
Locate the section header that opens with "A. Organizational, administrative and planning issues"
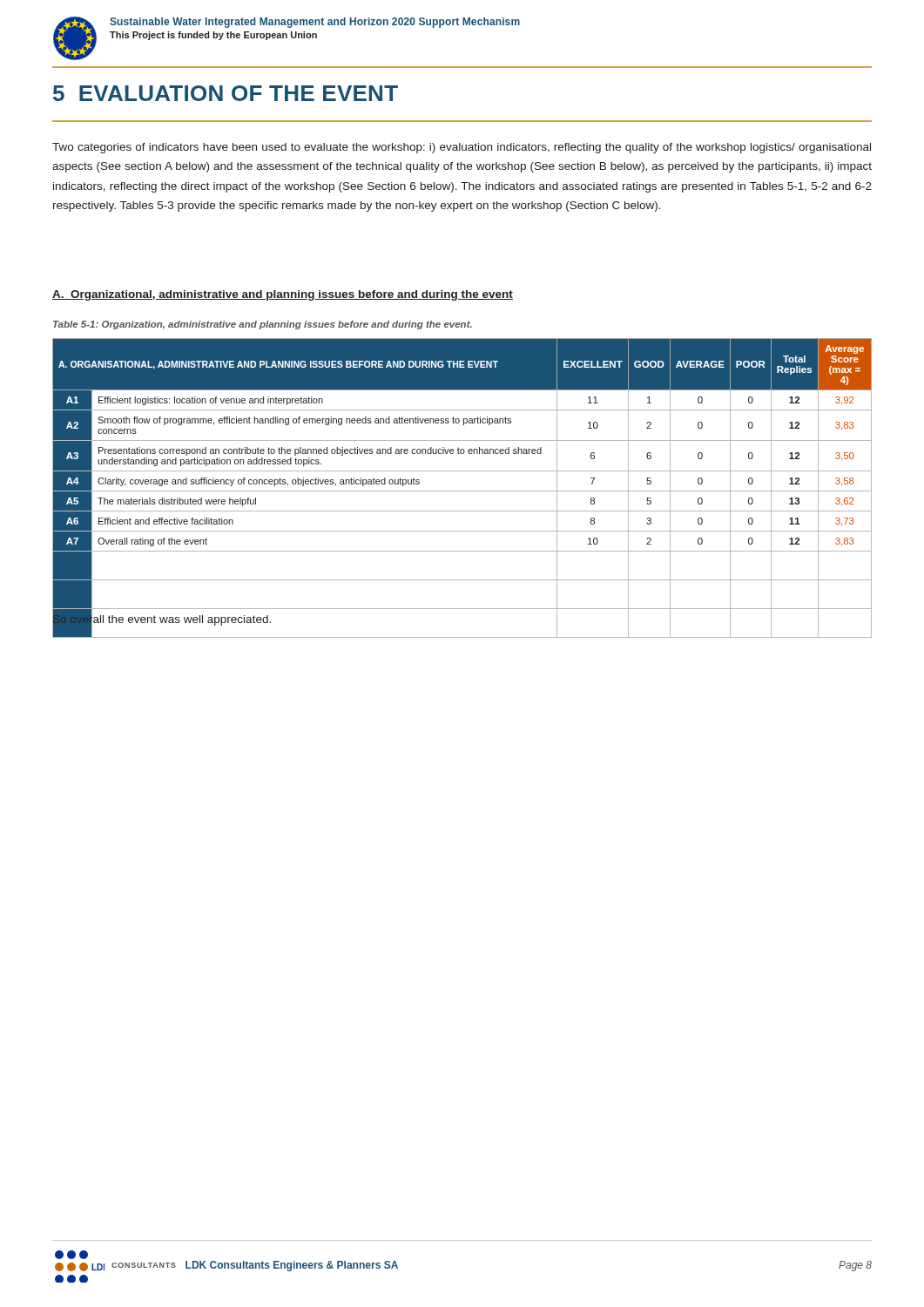(x=283, y=294)
